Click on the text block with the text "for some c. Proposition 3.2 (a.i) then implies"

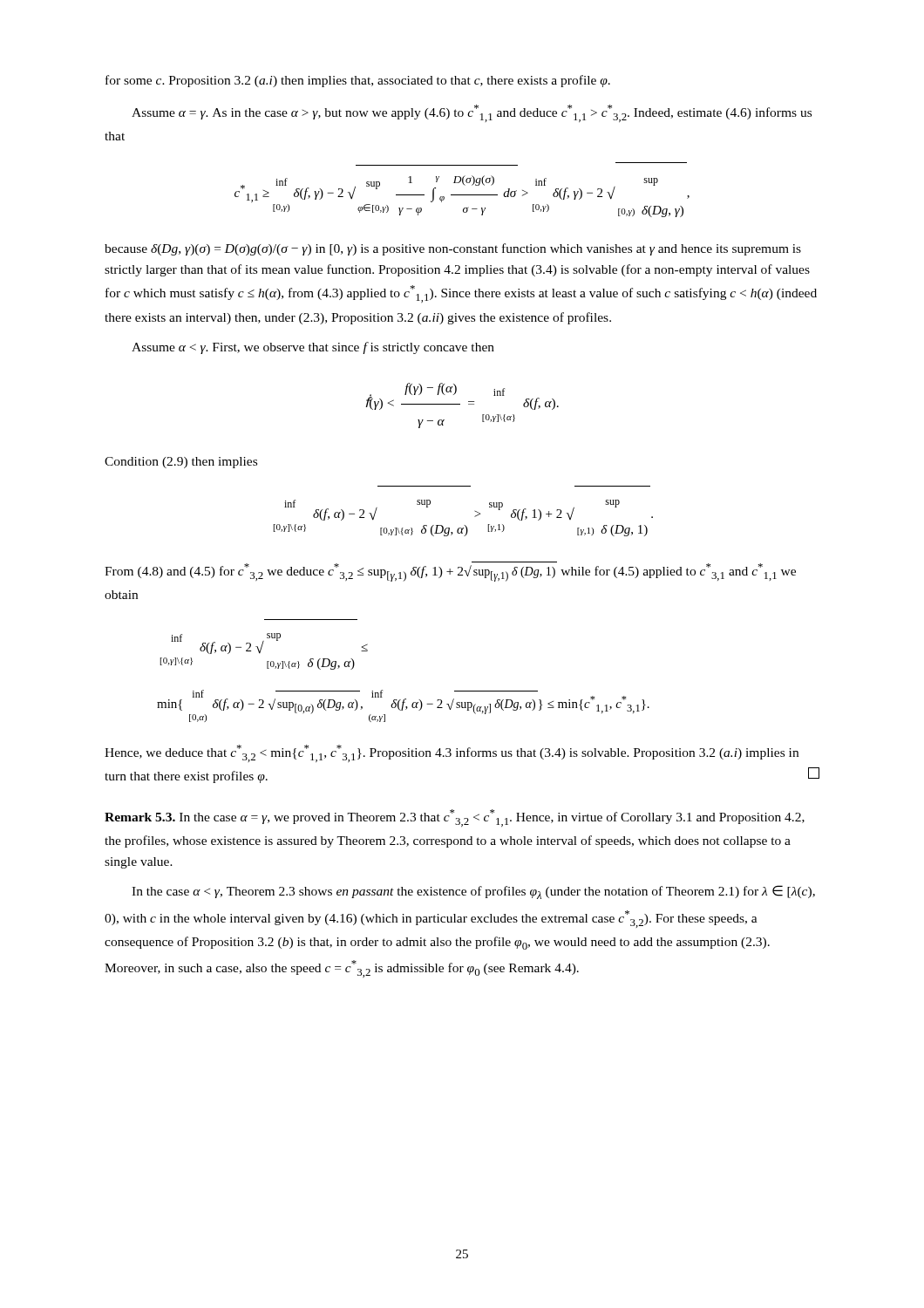358,80
